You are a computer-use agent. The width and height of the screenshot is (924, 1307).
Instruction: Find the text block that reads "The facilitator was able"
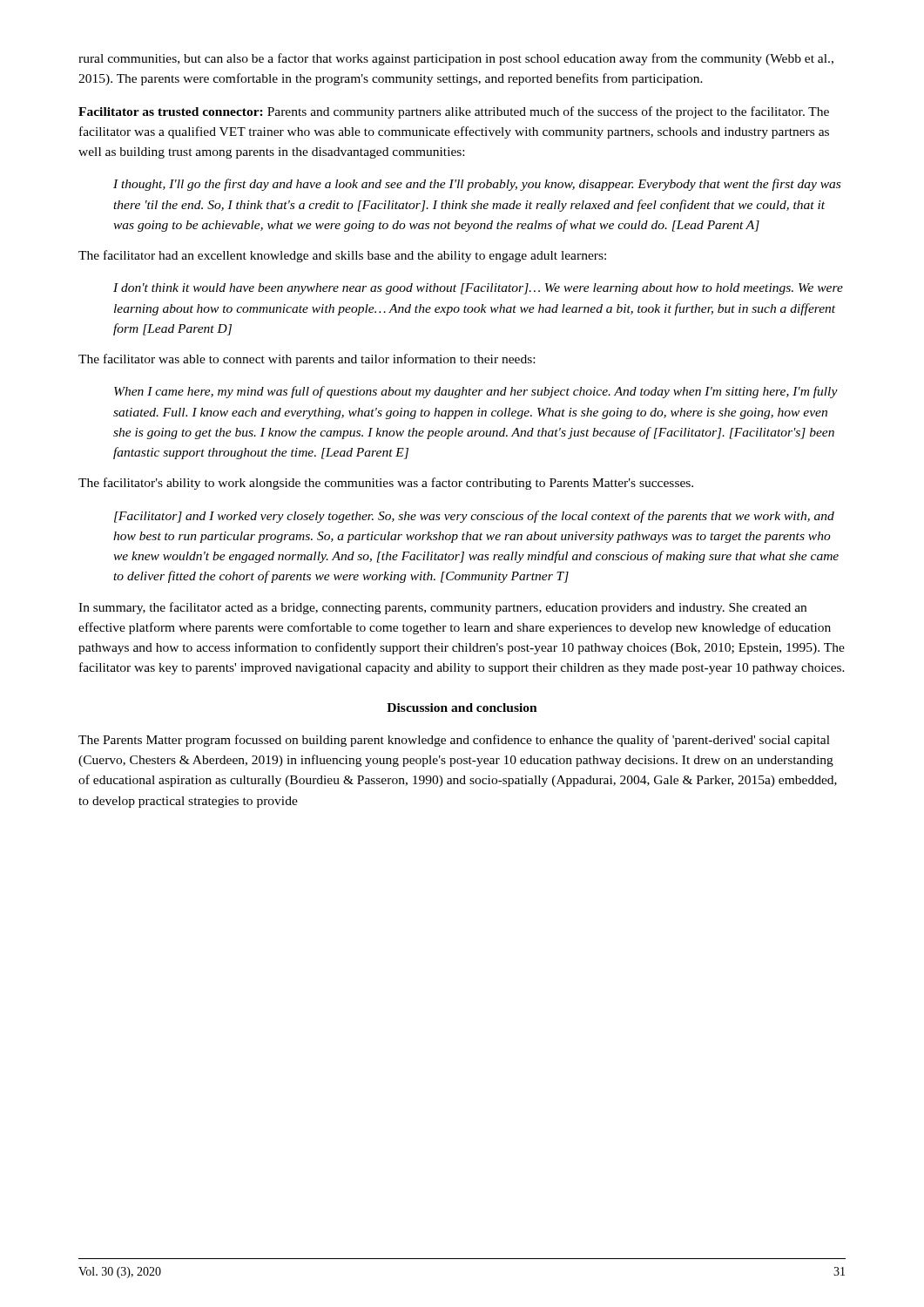[307, 359]
